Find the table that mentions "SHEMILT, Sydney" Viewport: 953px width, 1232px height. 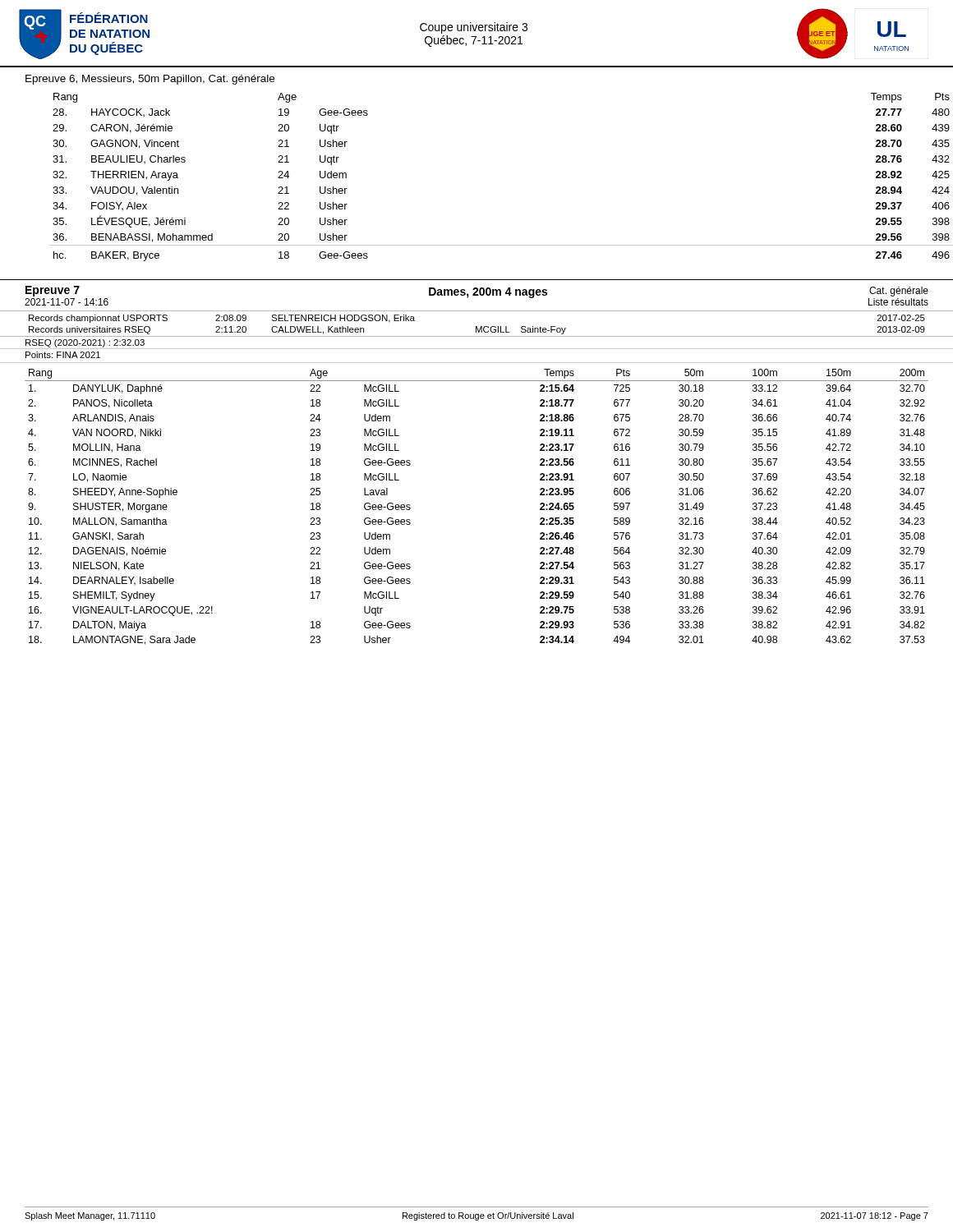[476, 505]
